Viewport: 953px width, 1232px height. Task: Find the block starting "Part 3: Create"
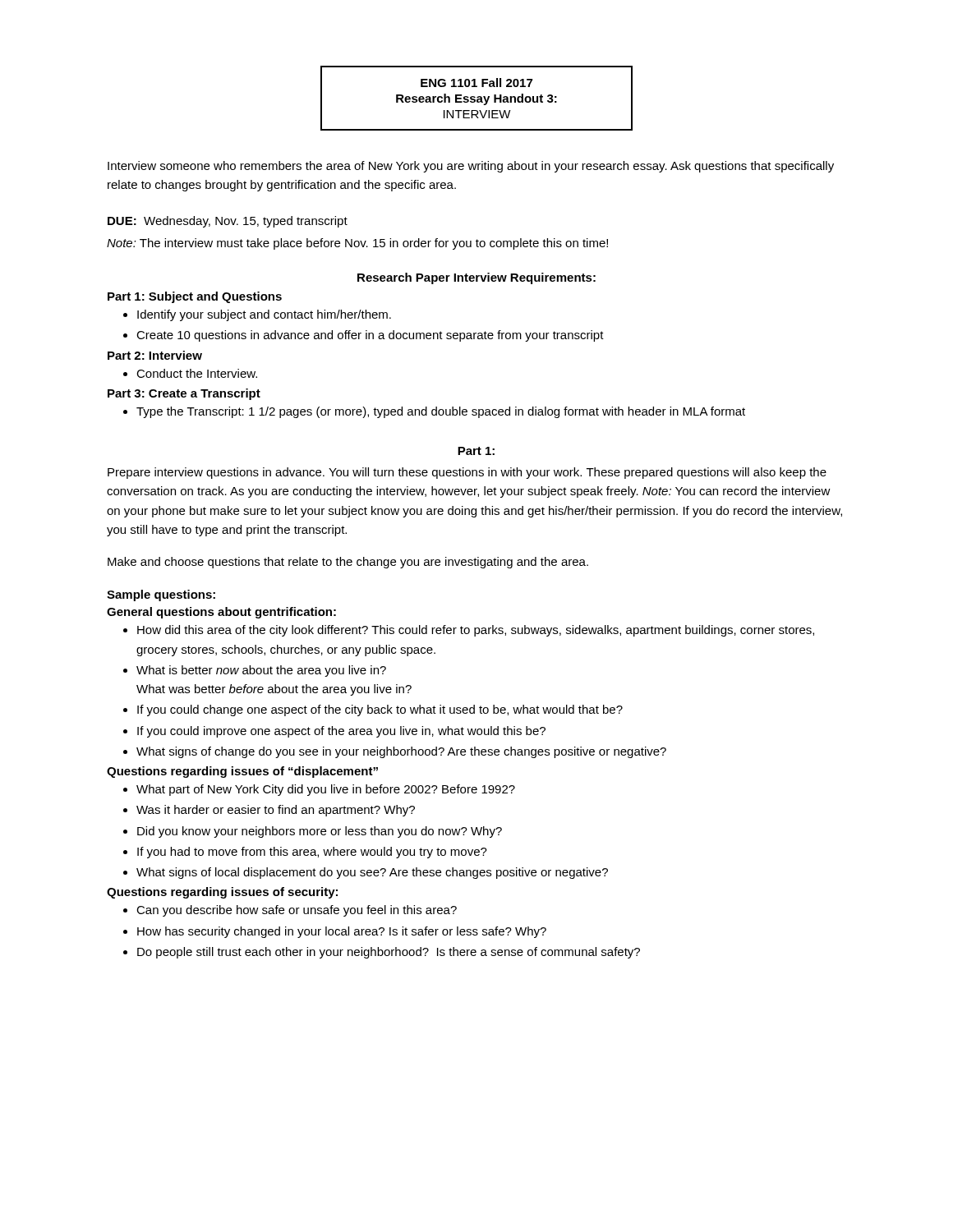pos(184,393)
